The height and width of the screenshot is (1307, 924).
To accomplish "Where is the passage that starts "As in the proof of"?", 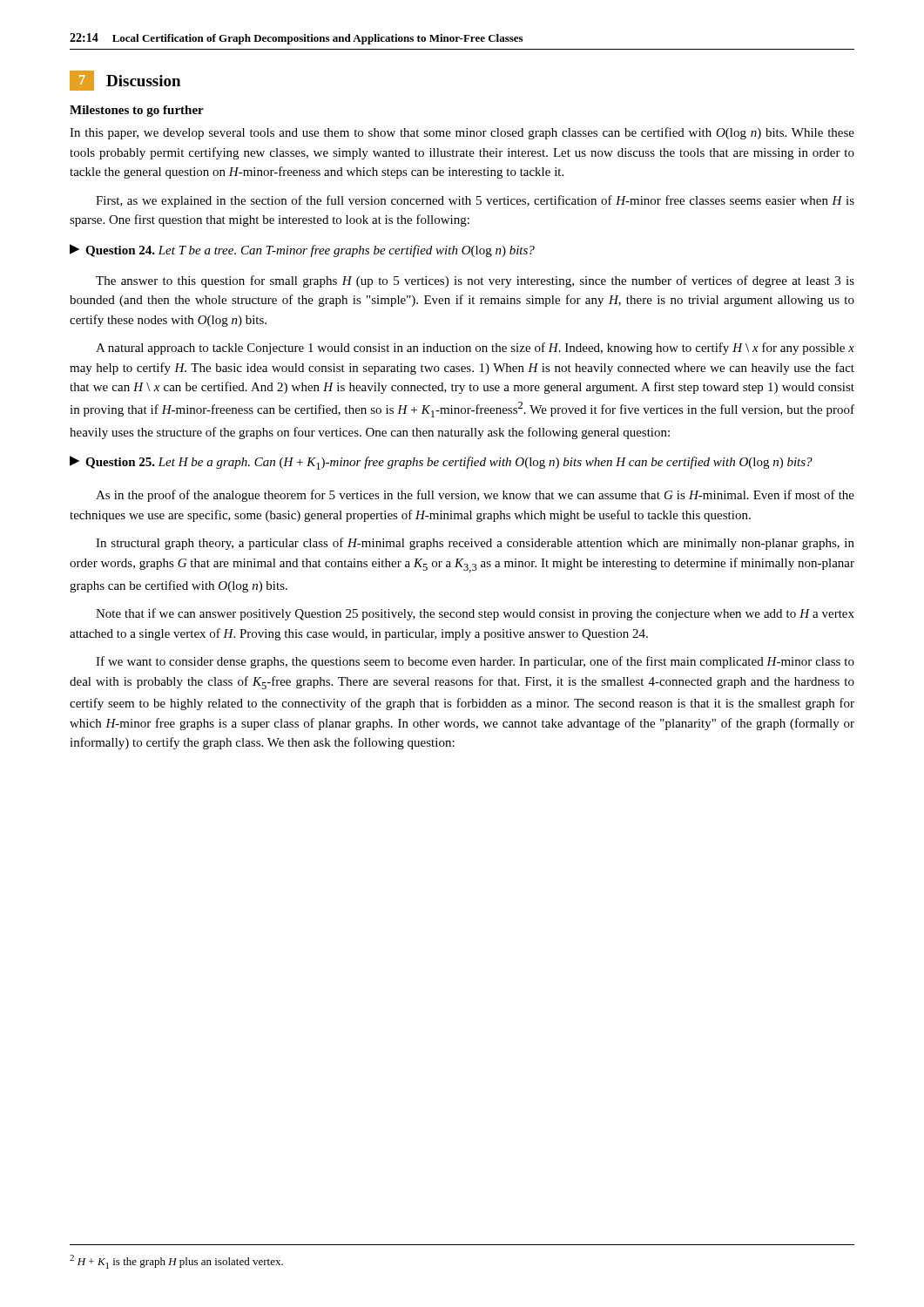I will pyautogui.click(x=462, y=505).
